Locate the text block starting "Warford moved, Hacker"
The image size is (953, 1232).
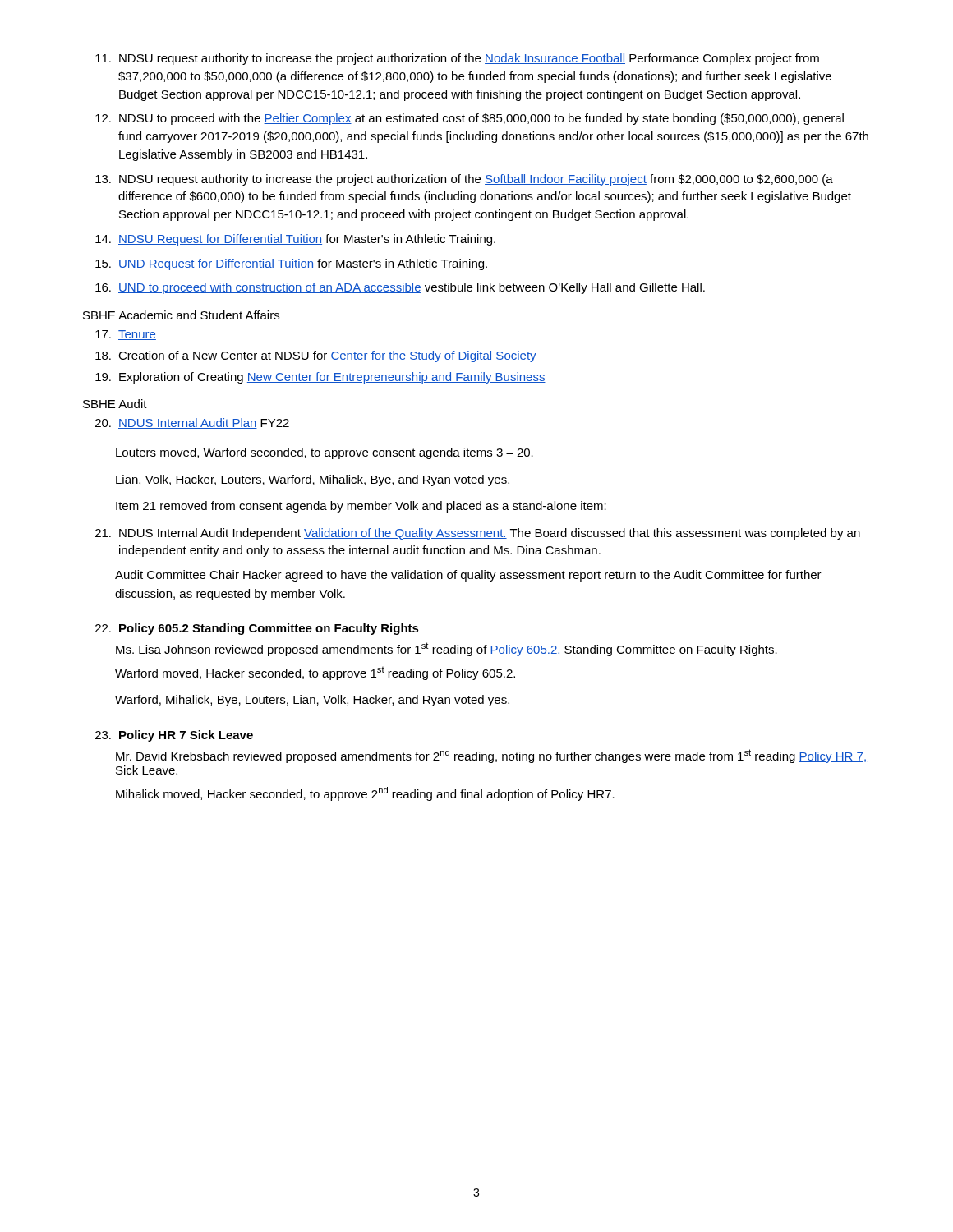click(x=316, y=672)
